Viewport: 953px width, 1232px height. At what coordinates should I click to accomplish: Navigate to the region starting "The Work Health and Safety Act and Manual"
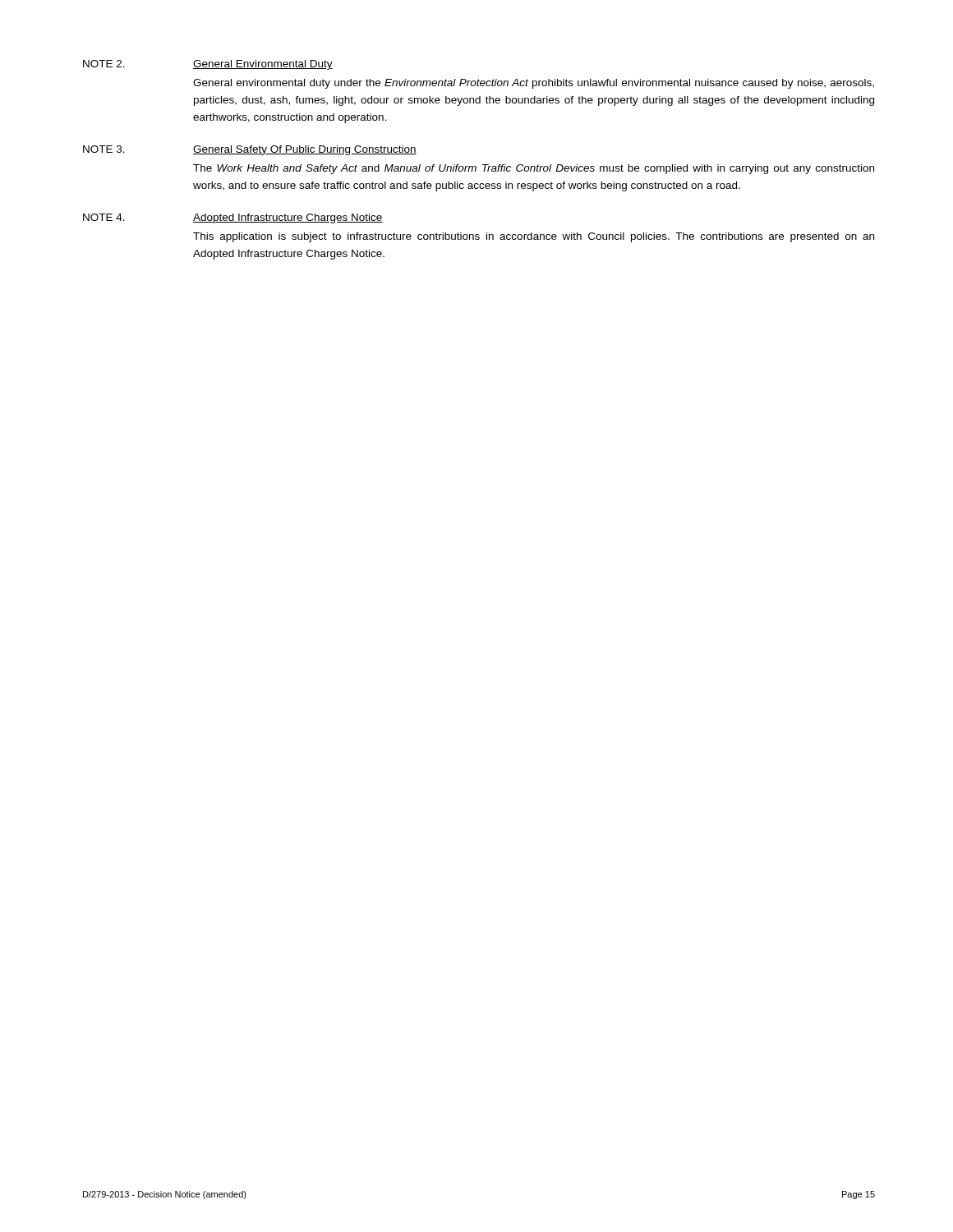[534, 176]
